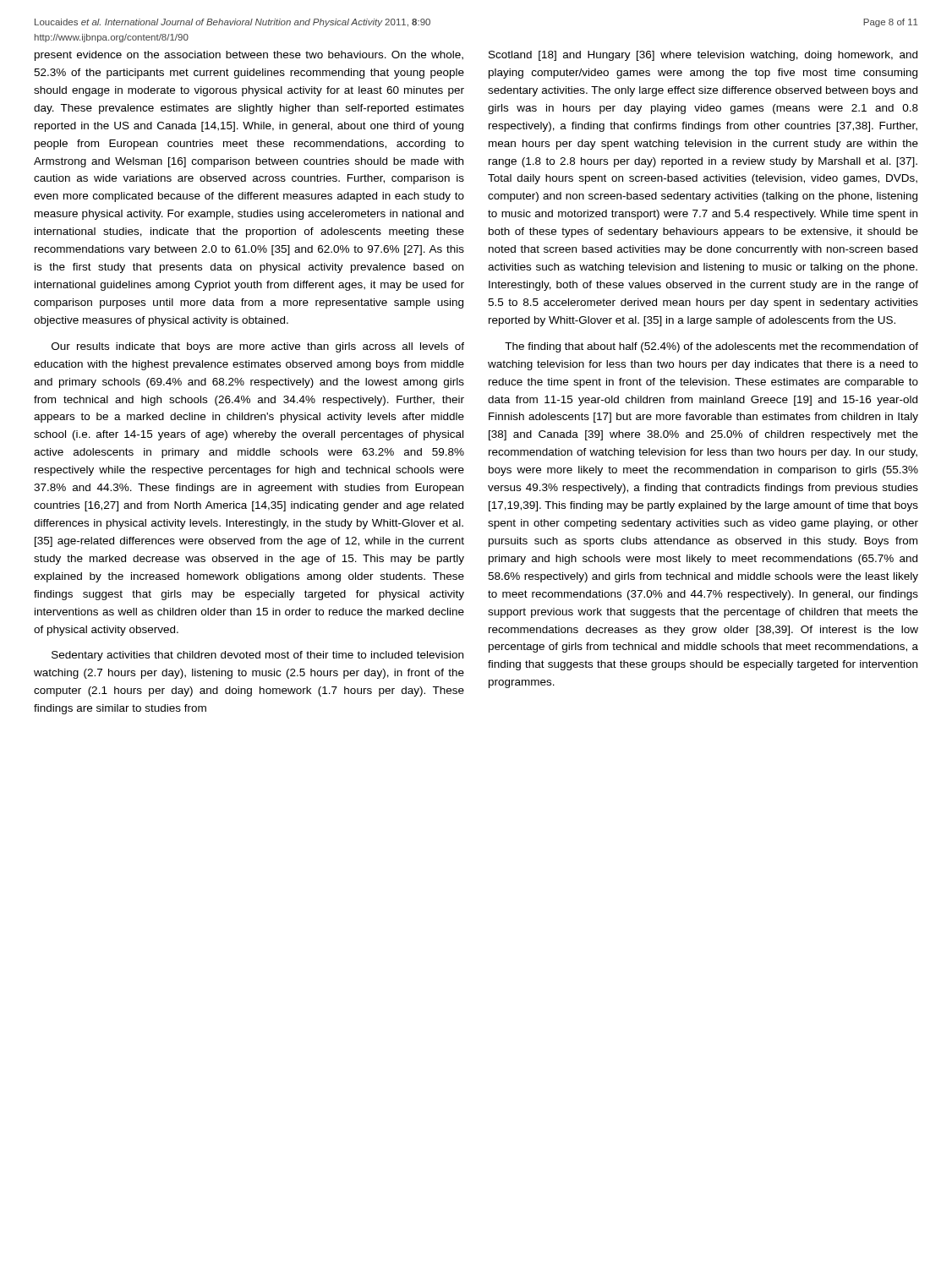This screenshot has height=1268, width=952.
Task: Point to the block starting "Our results indicate that boys are"
Action: click(x=249, y=488)
